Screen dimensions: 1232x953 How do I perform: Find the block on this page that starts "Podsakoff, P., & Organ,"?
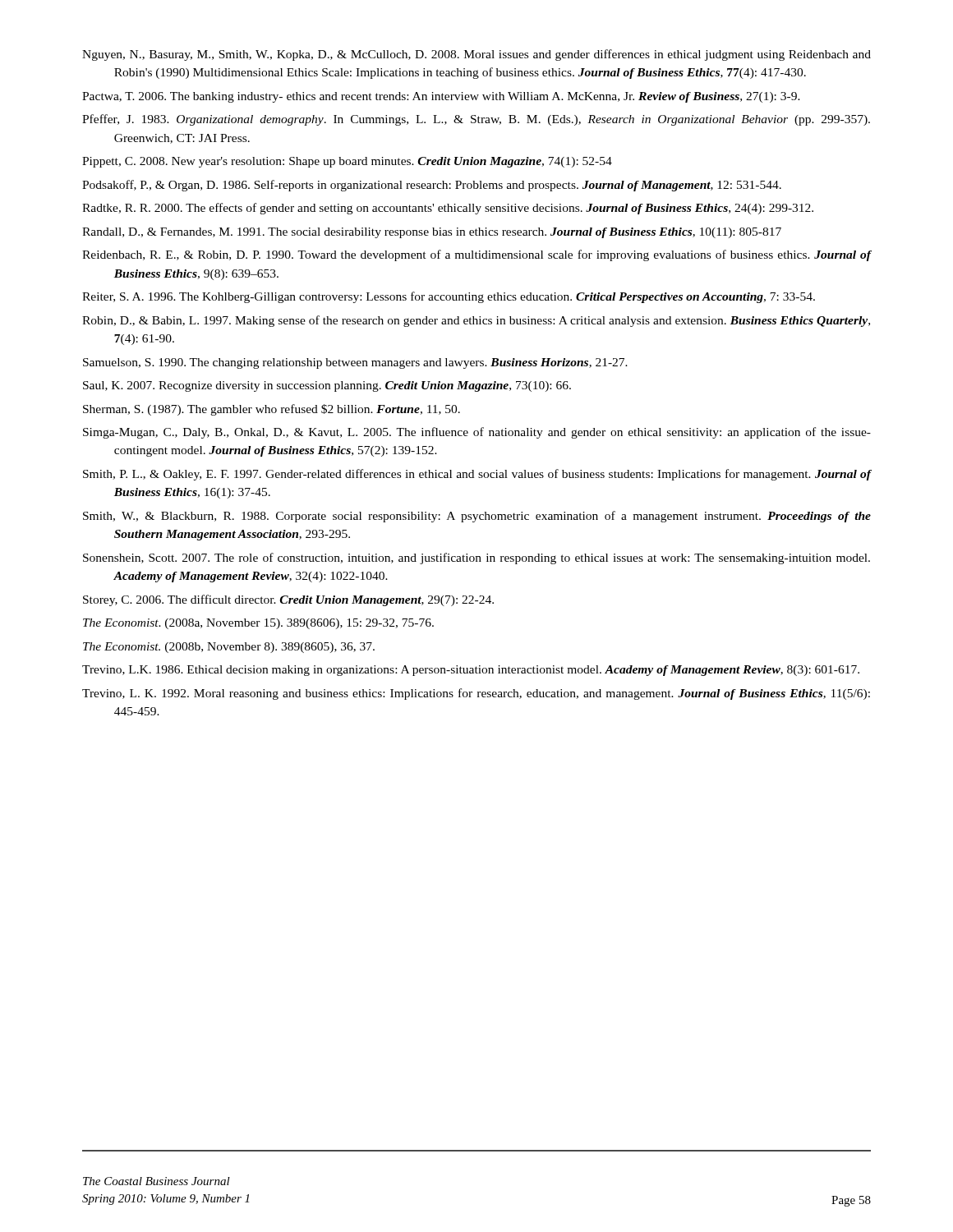coord(432,184)
